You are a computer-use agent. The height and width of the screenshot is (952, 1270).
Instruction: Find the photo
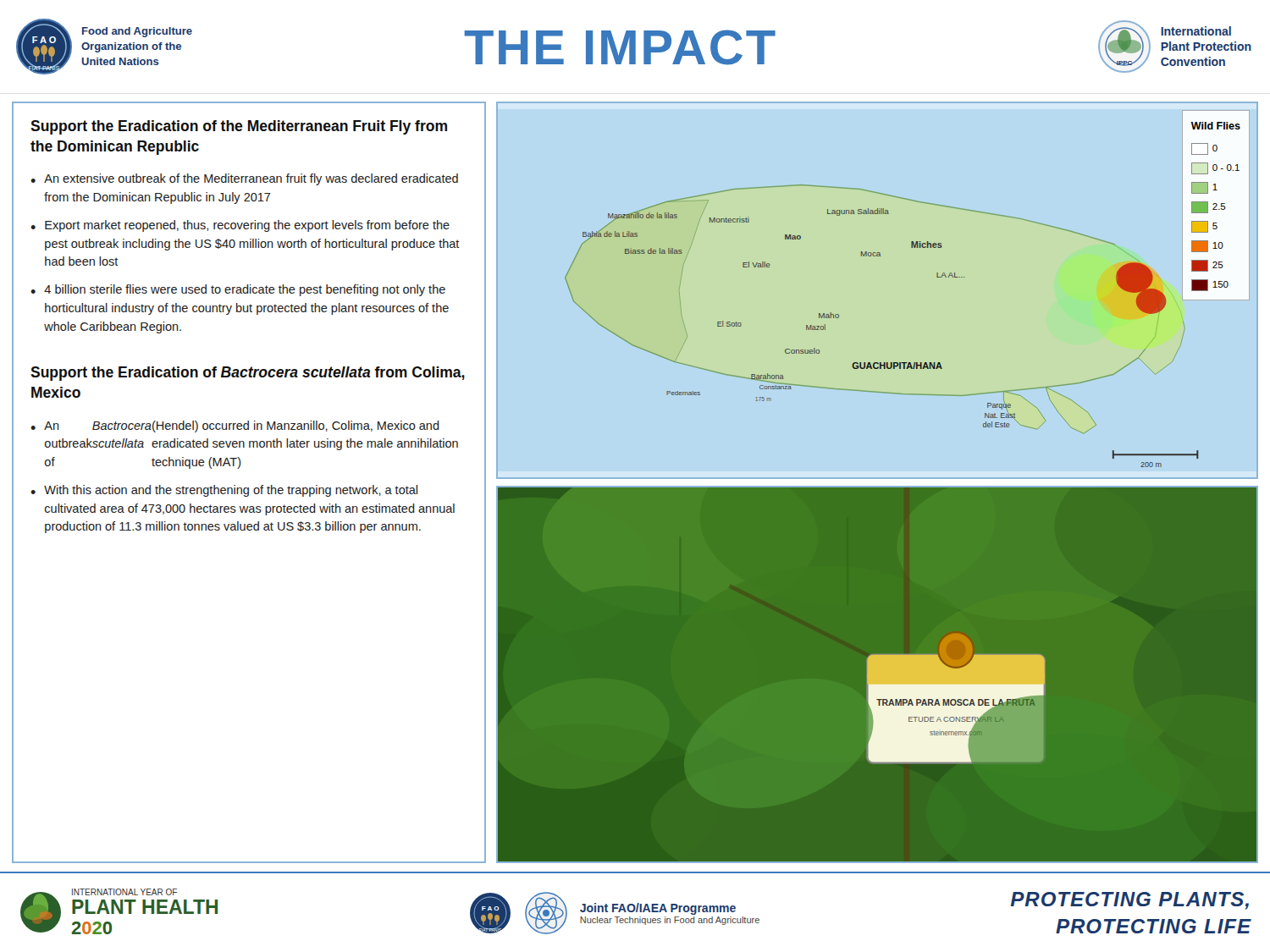877,674
